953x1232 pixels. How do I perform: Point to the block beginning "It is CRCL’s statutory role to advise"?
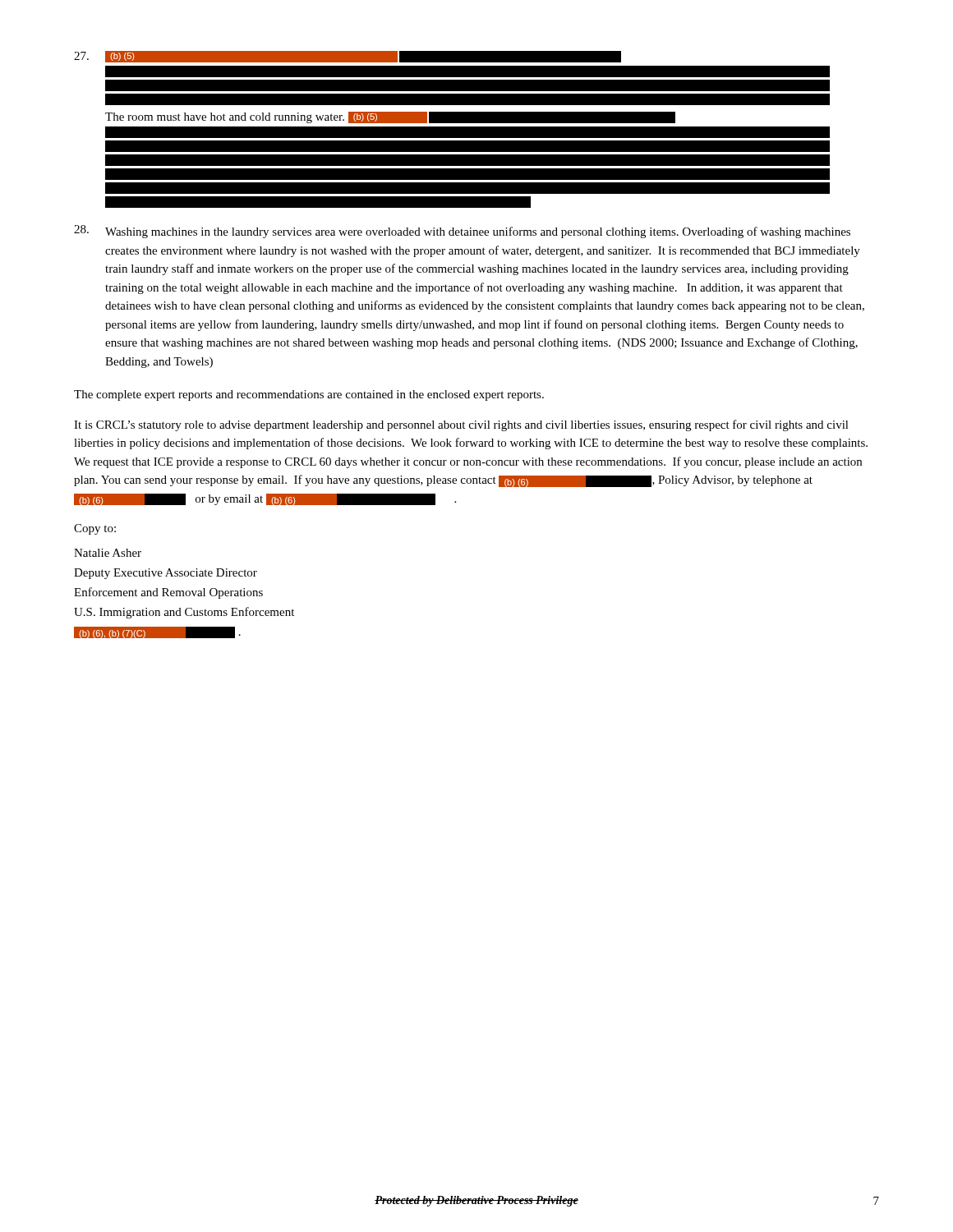tap(473, 463)
